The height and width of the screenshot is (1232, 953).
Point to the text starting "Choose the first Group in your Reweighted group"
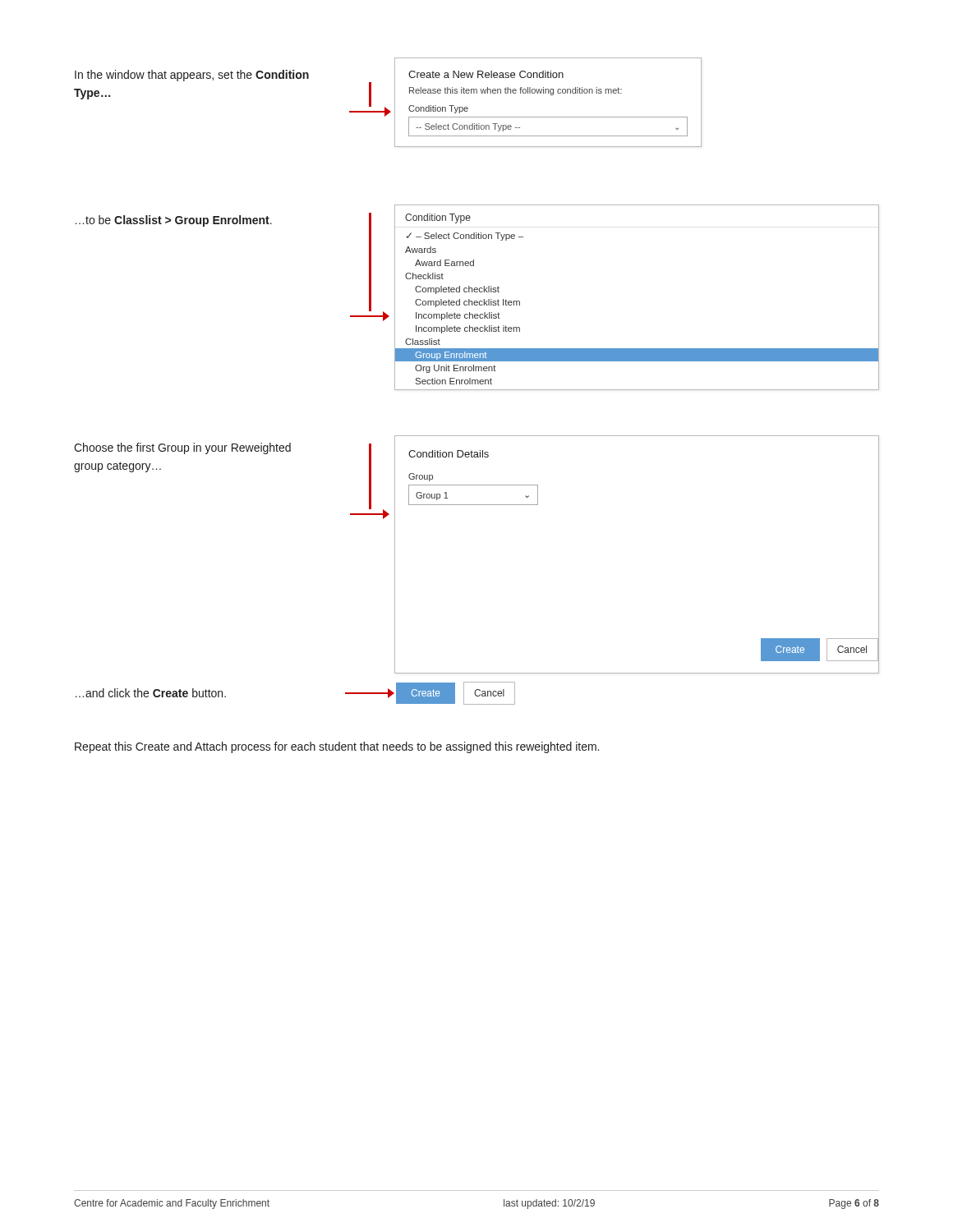(x=183, y=457)
